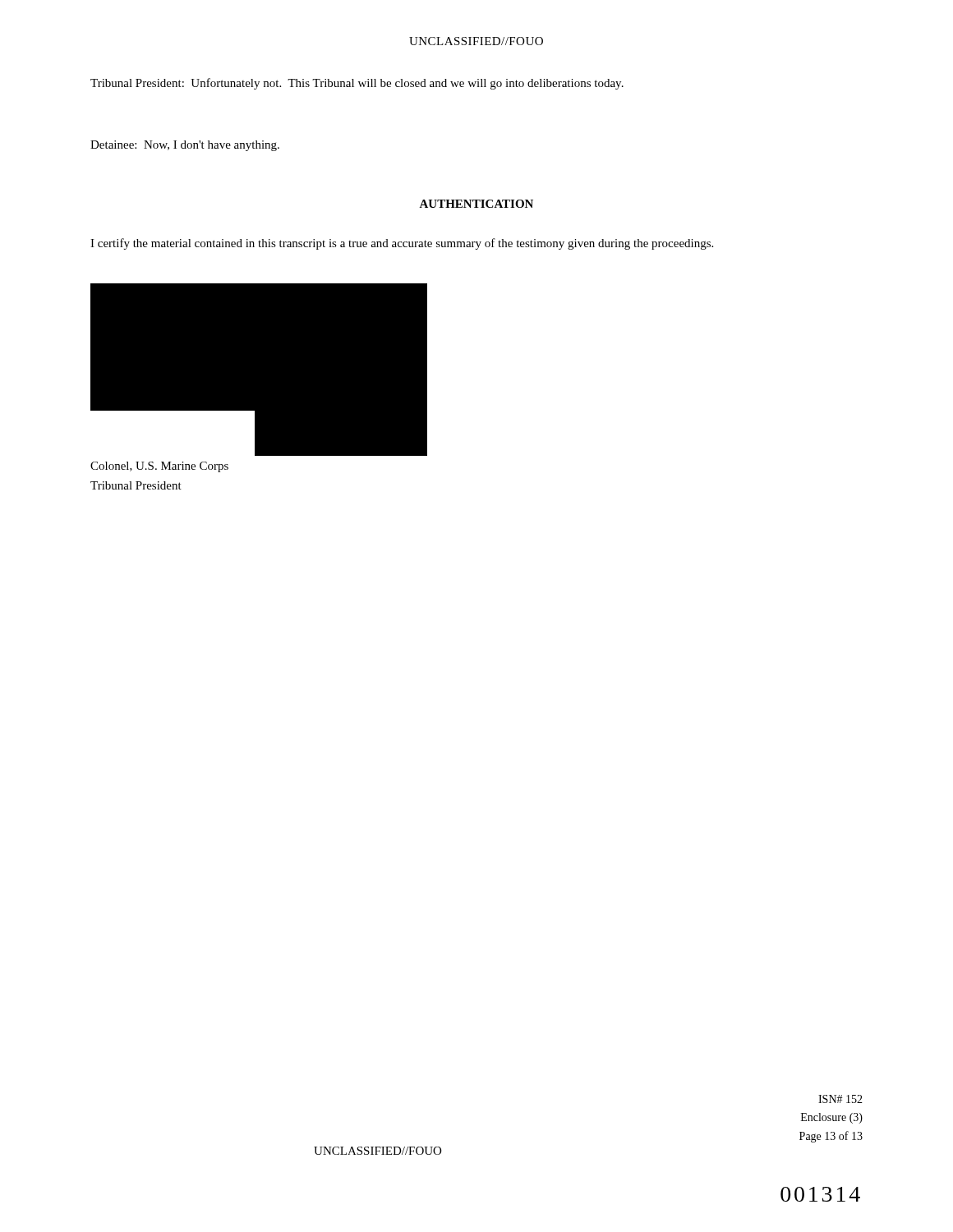Select the text block containing "Tribunal President: Unfortunately not. This Tribunal will be"
953x1232 pixels.
(357, 83)
